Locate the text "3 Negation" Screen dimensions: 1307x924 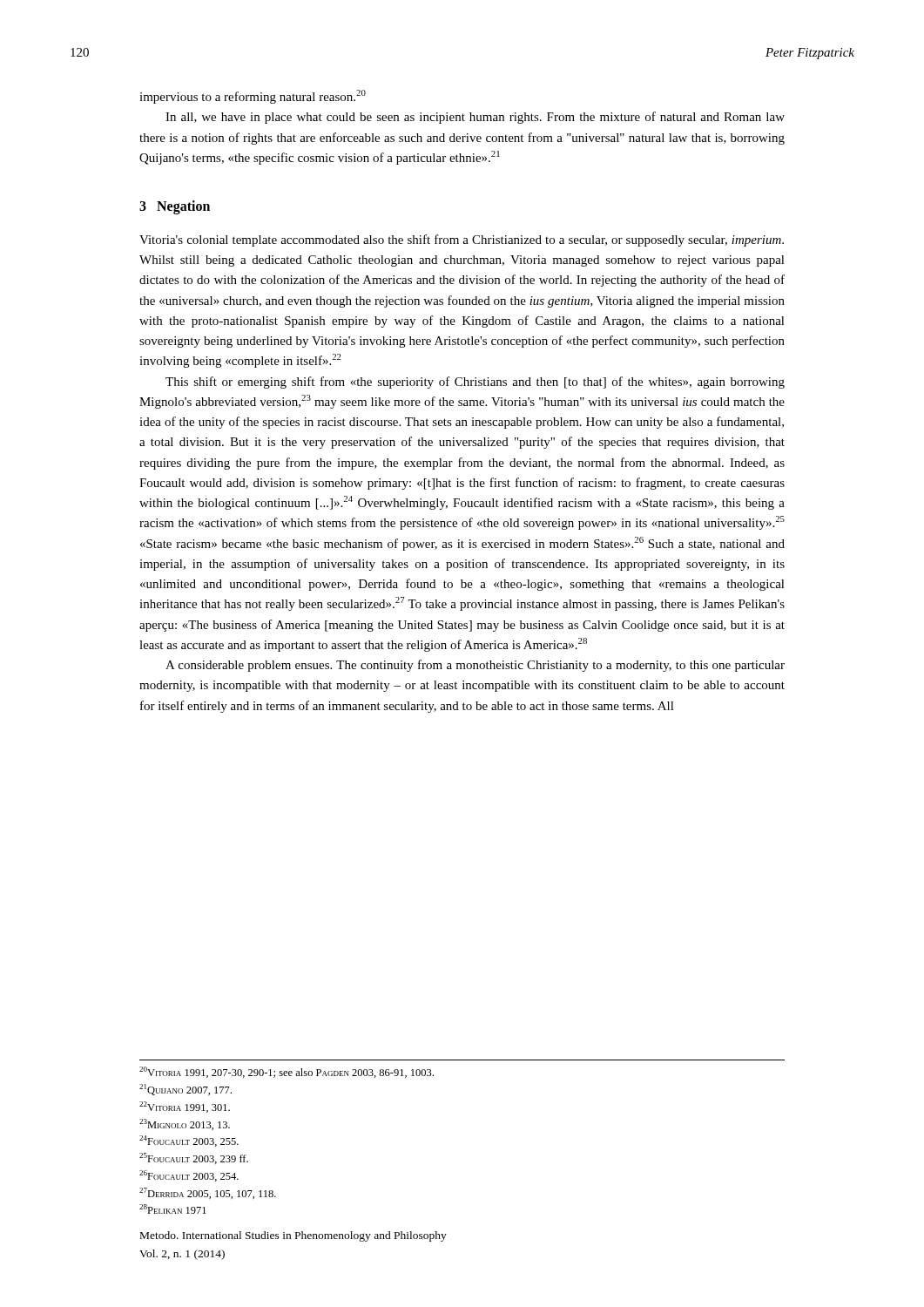pyautogui.click(x=175, y=206)
